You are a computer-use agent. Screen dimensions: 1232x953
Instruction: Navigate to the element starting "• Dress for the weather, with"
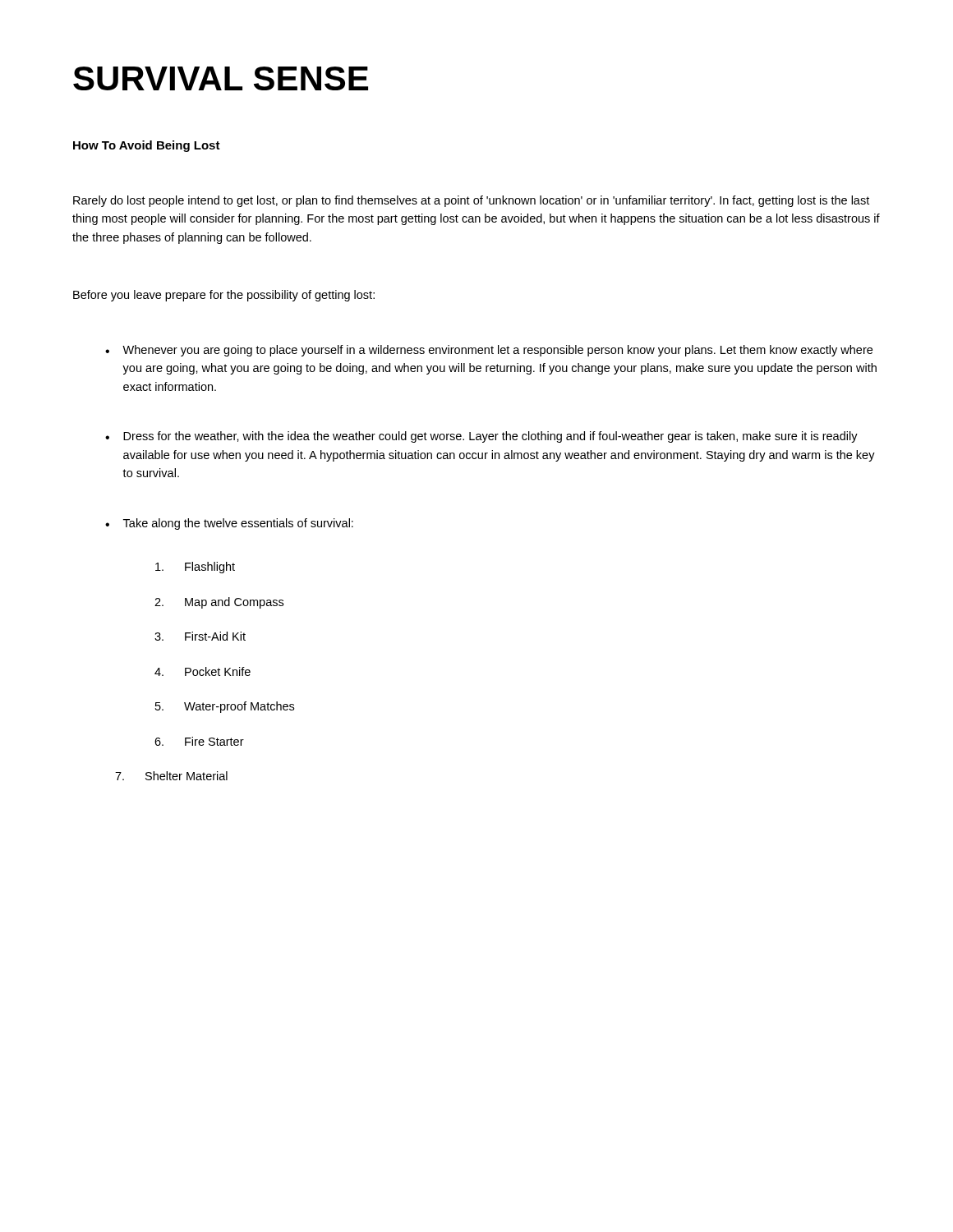[x=493, y=455]
